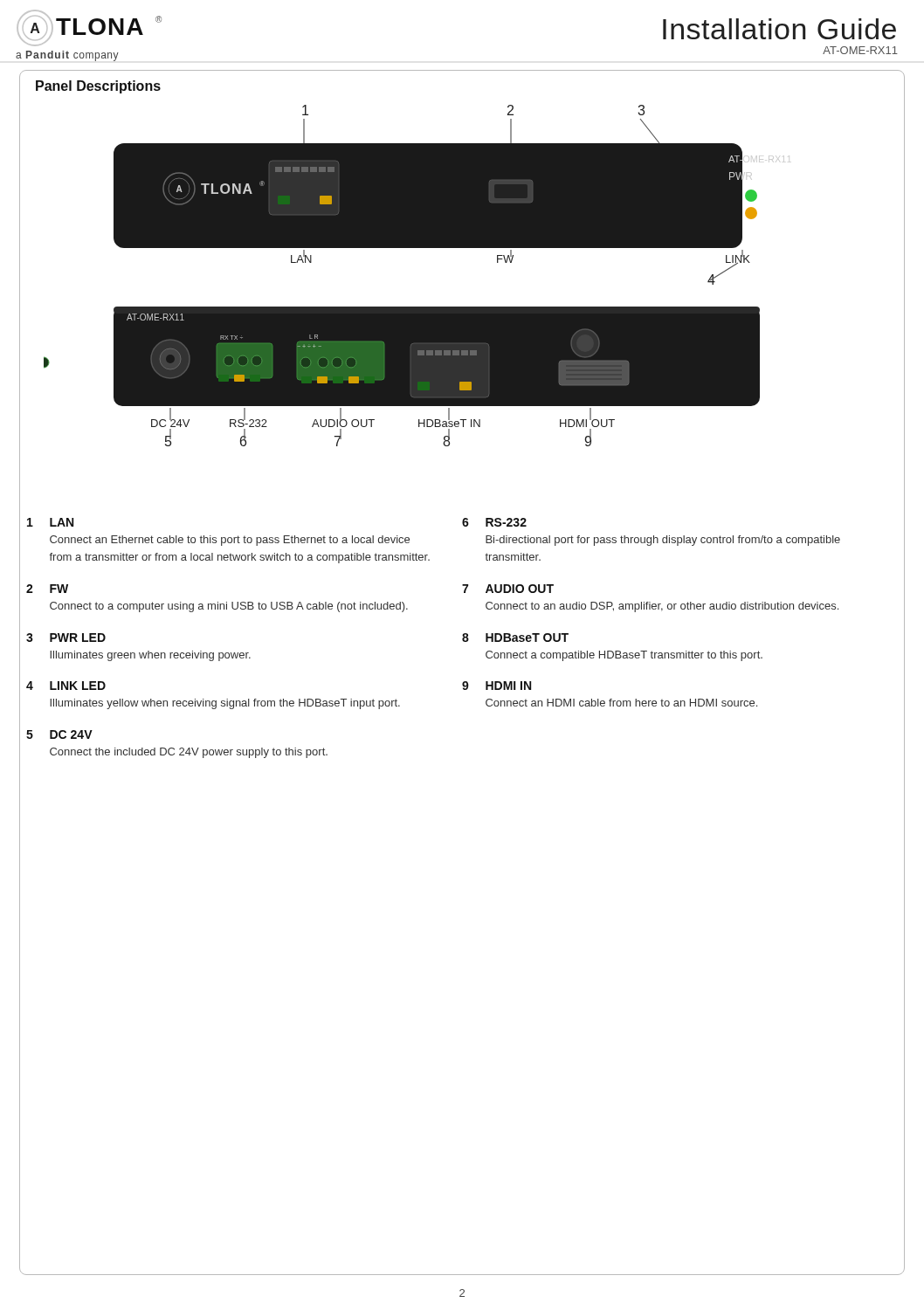
Task: Select the list item that says "4 LINK LED Illuminates yellow when"
Action: click(x=230, y=695)
